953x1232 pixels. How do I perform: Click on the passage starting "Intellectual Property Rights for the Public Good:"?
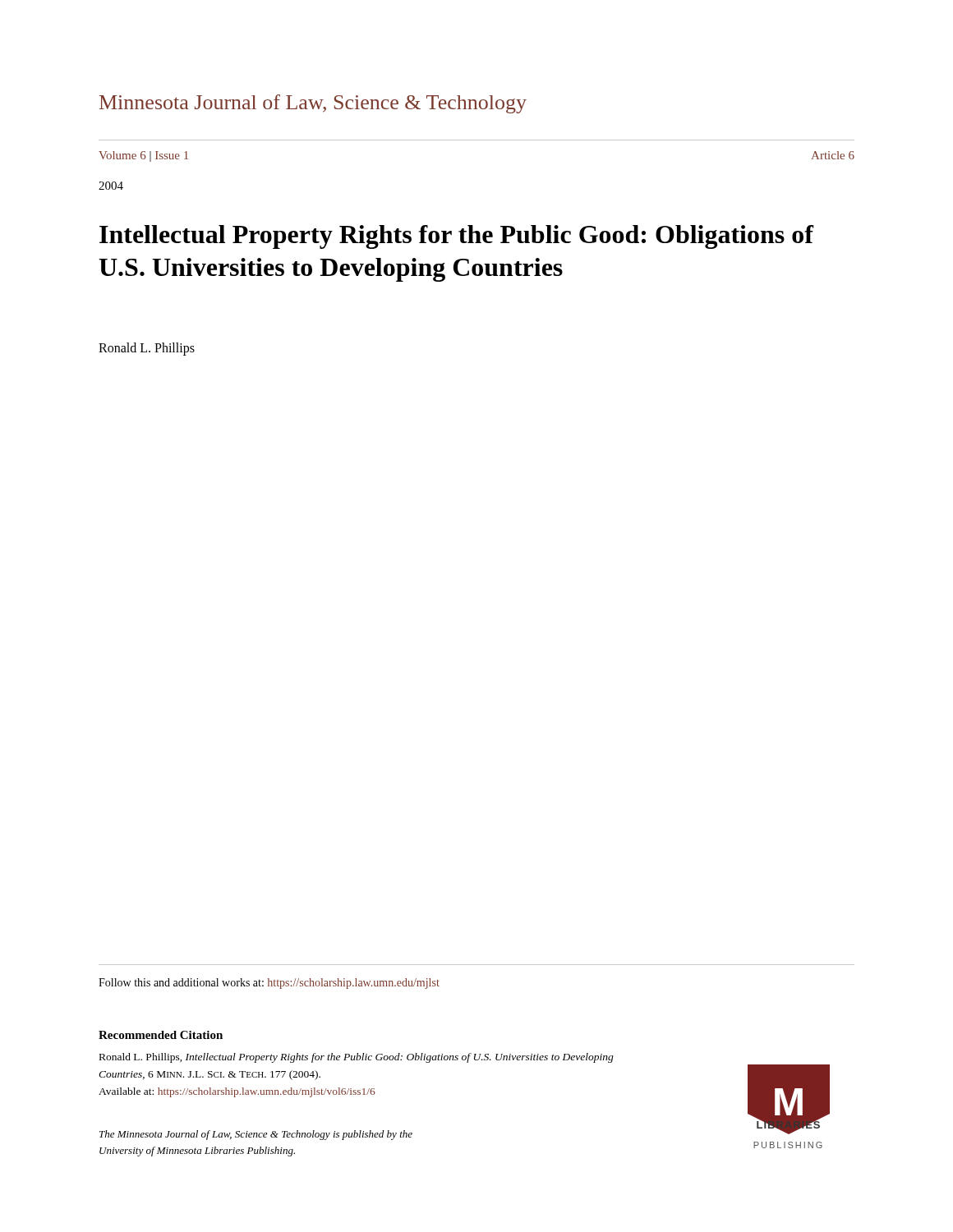pos(456,251)
